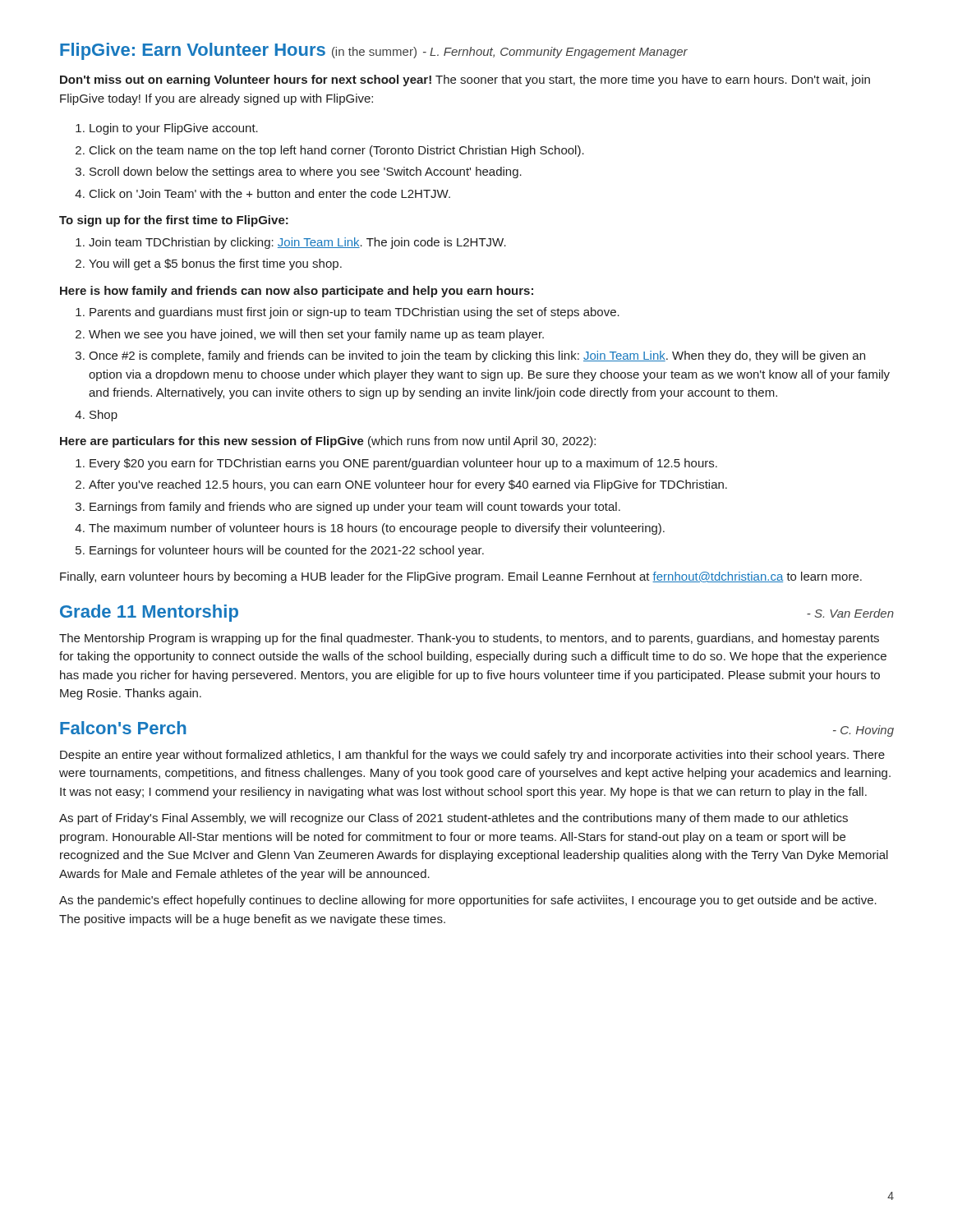Locate the block of text that opens with "Parents and guardians must first join or sign-up"
This screenshot has height=1232, width=953.
click(354, 312)
